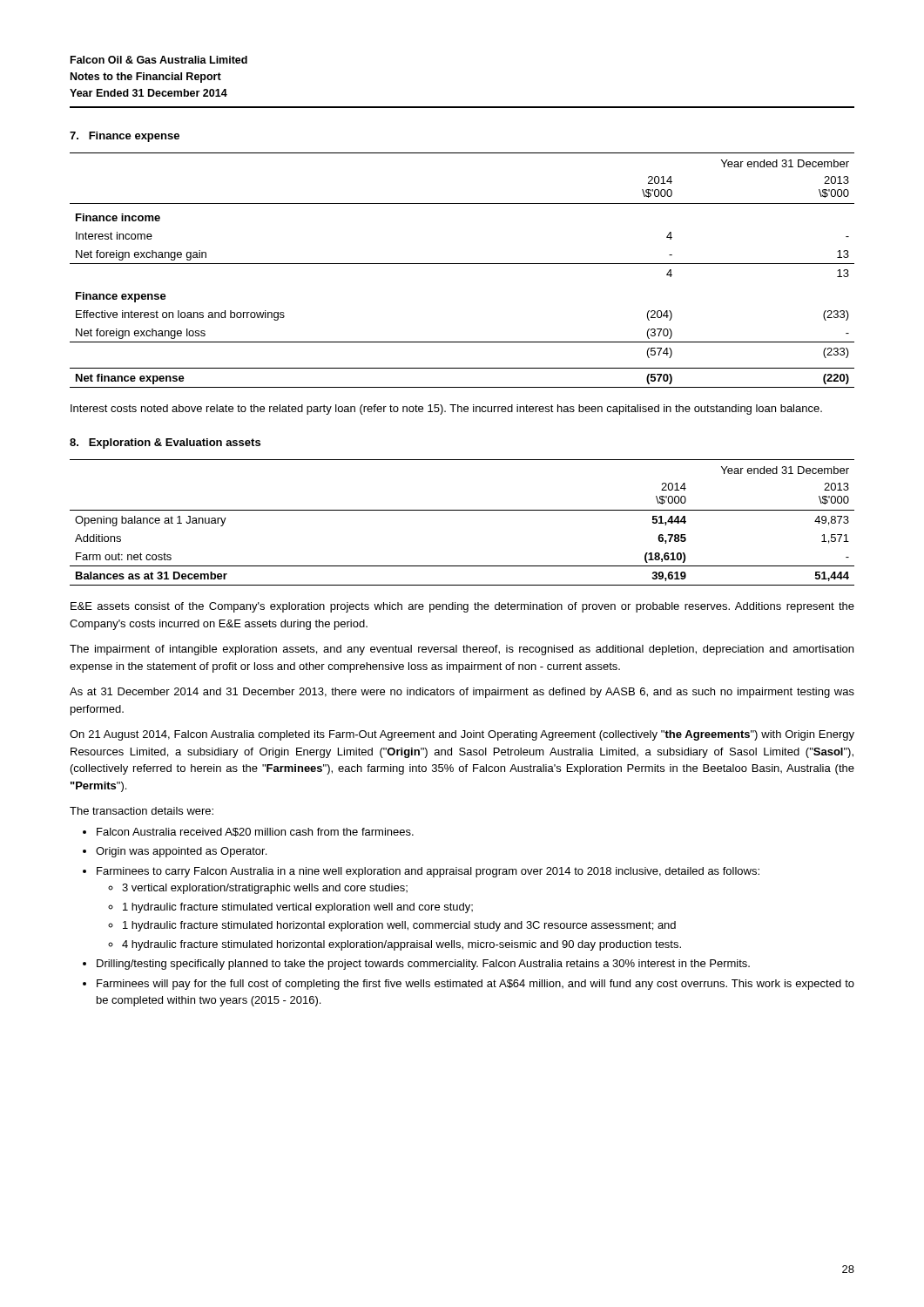Find the list item that says "Drilling/testing specifically planned to take the project towards"
Viewport: 924px width, 1307px height.
coord(423,964)
